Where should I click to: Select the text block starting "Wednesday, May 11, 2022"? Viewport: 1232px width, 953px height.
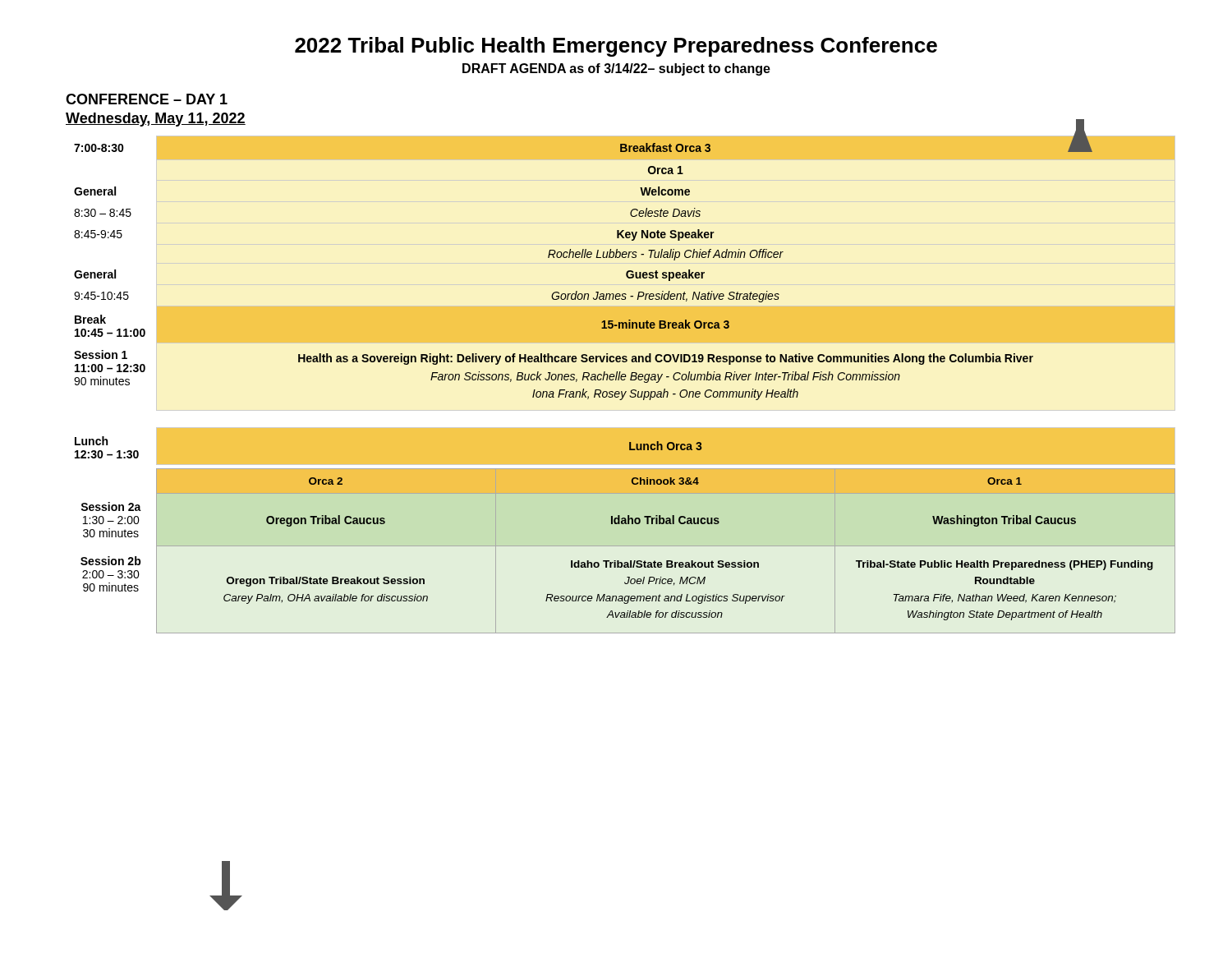(x=155, y=118)
